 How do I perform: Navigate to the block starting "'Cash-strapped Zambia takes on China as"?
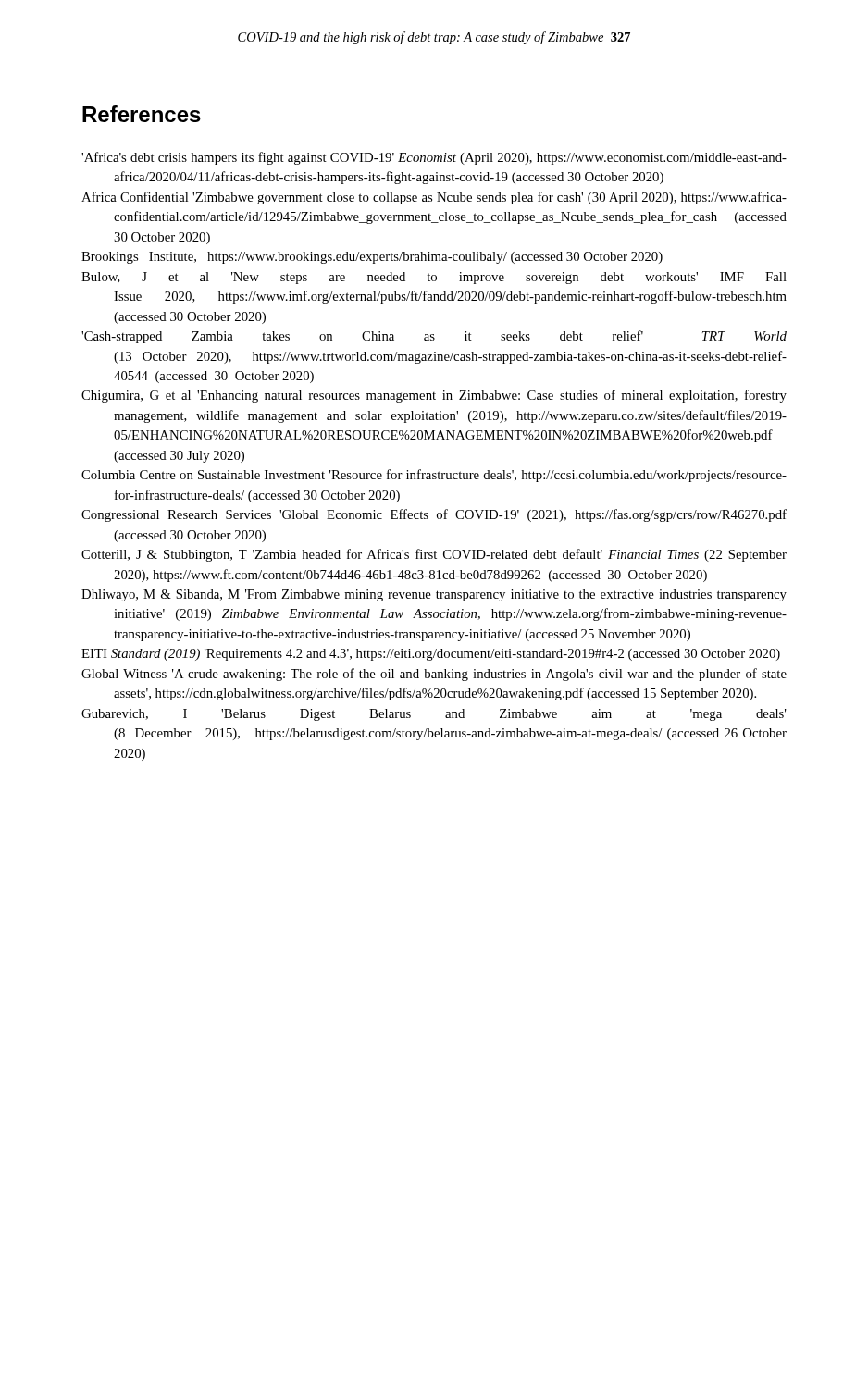click(434, 356)
